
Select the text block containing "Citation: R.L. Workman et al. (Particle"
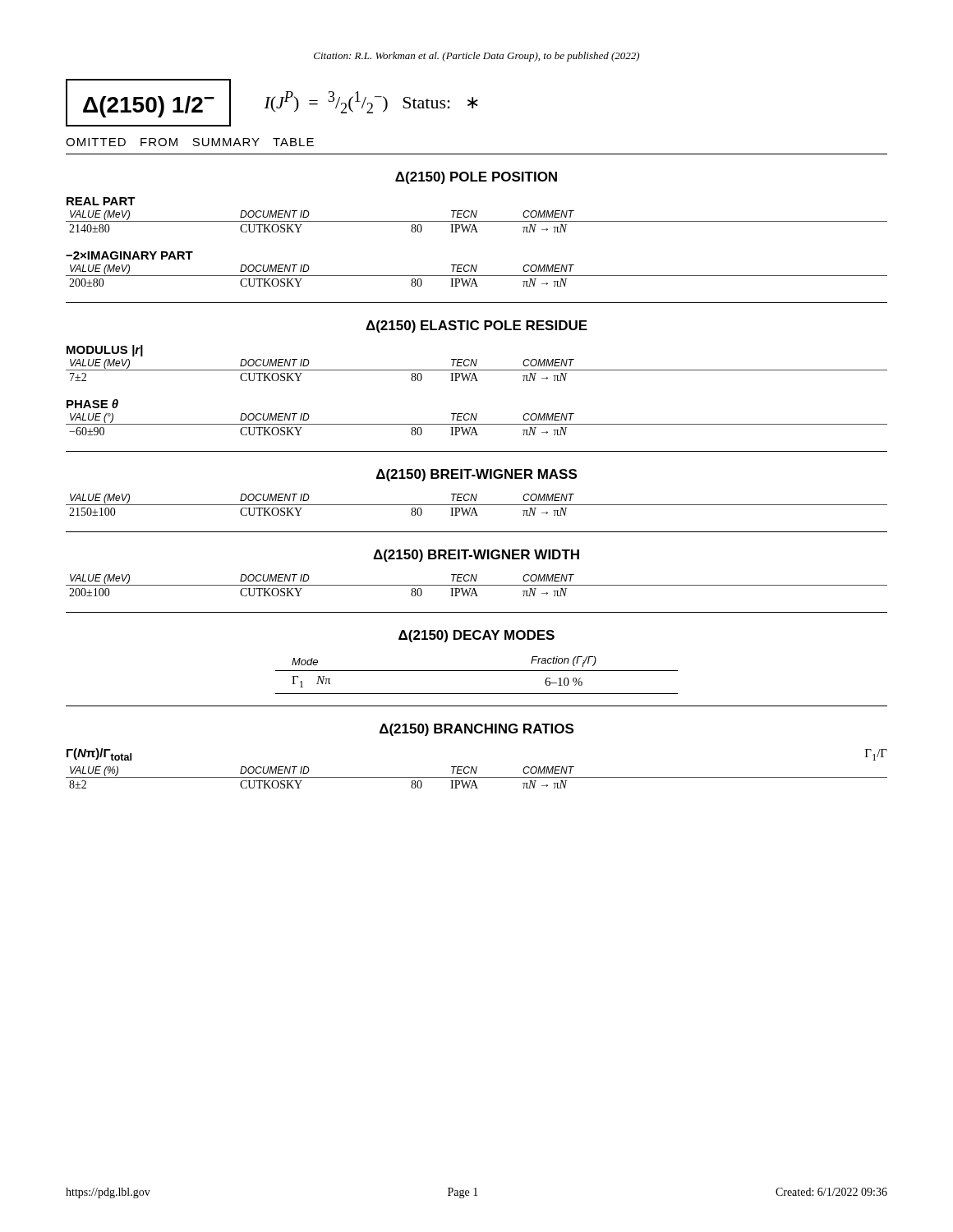(x=476, y=55)
